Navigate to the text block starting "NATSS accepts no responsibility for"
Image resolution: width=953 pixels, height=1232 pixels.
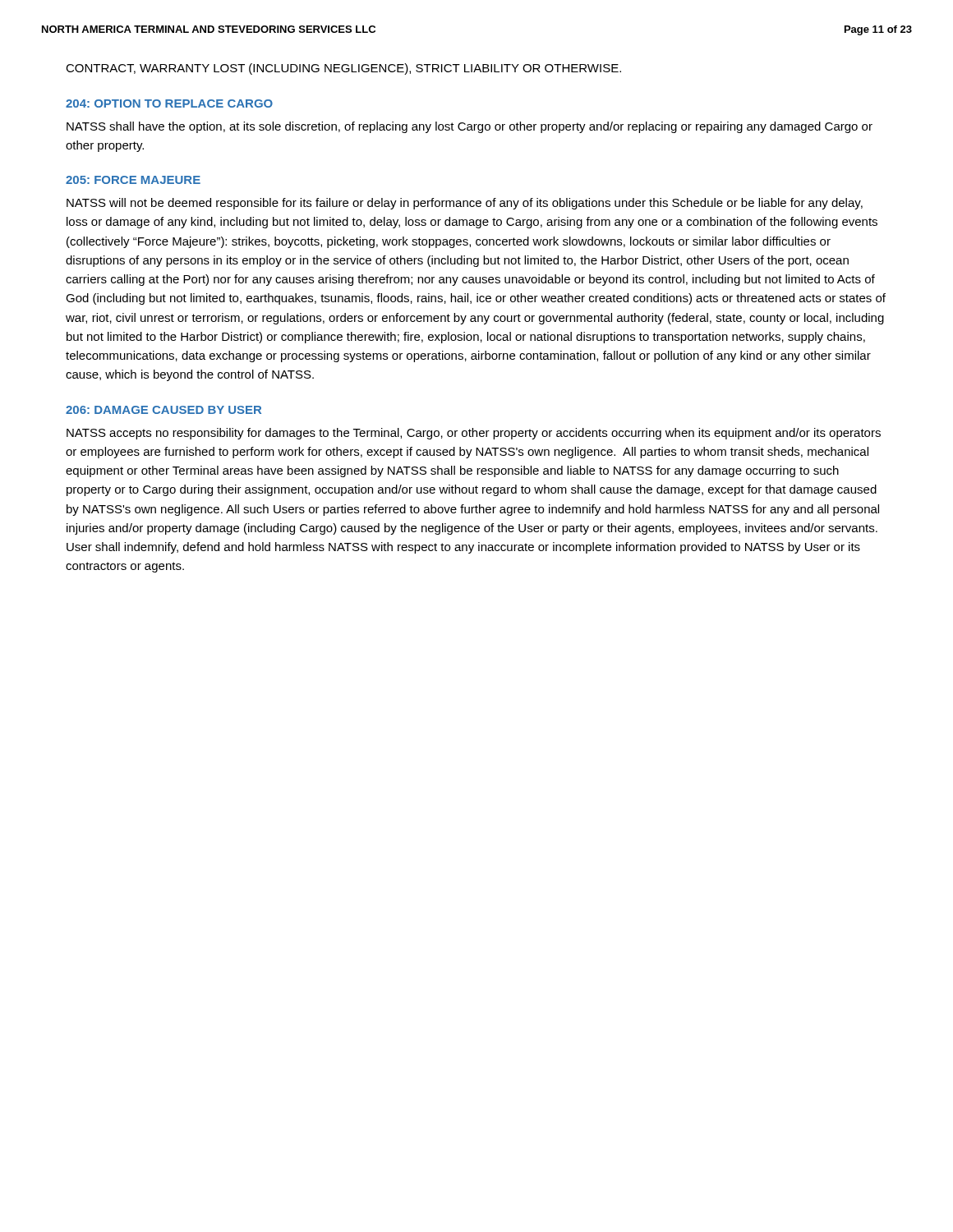pyautogui.click(x=474, y=499)
